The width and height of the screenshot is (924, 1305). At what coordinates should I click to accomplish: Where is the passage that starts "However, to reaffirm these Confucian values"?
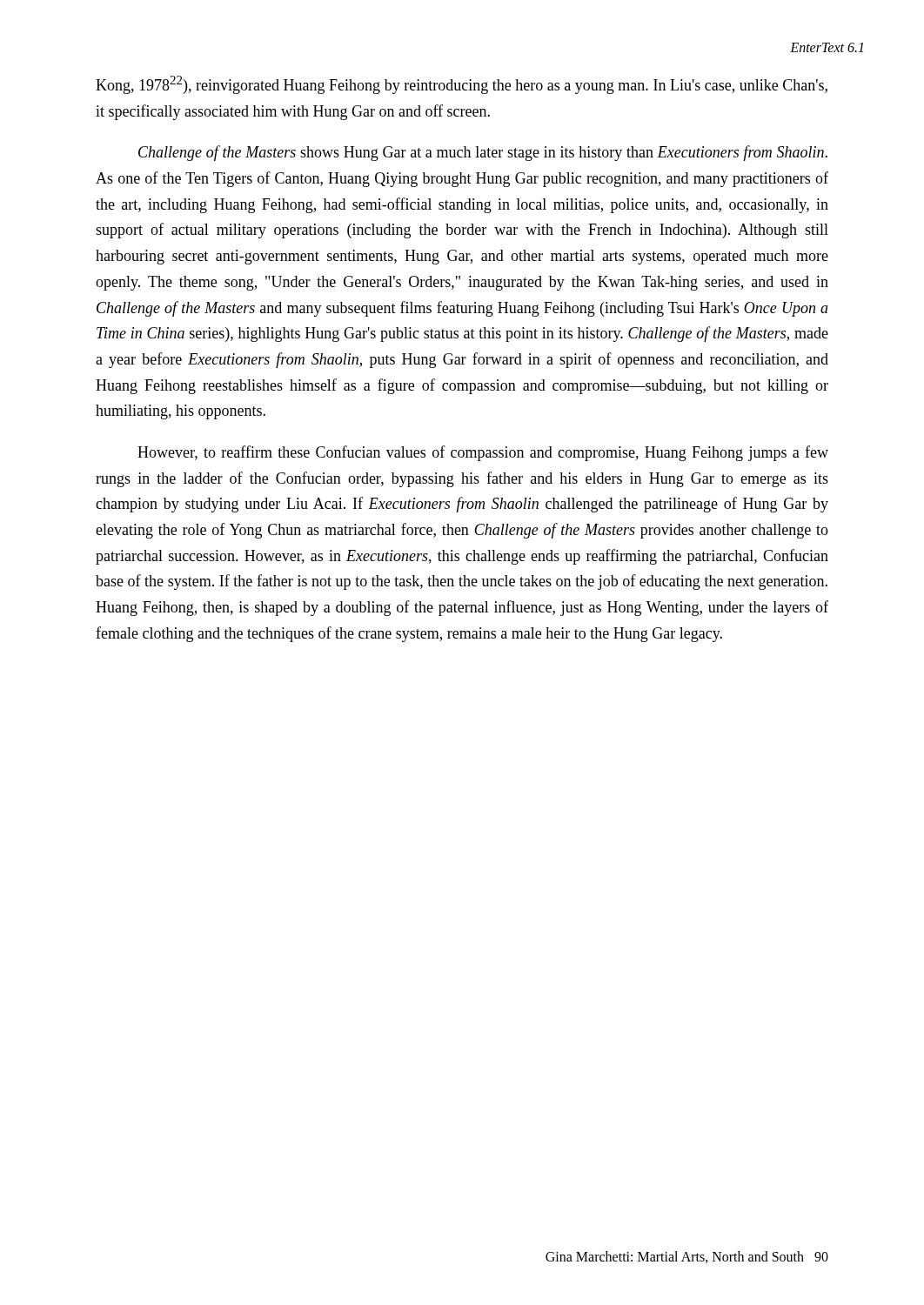(462, 543)
